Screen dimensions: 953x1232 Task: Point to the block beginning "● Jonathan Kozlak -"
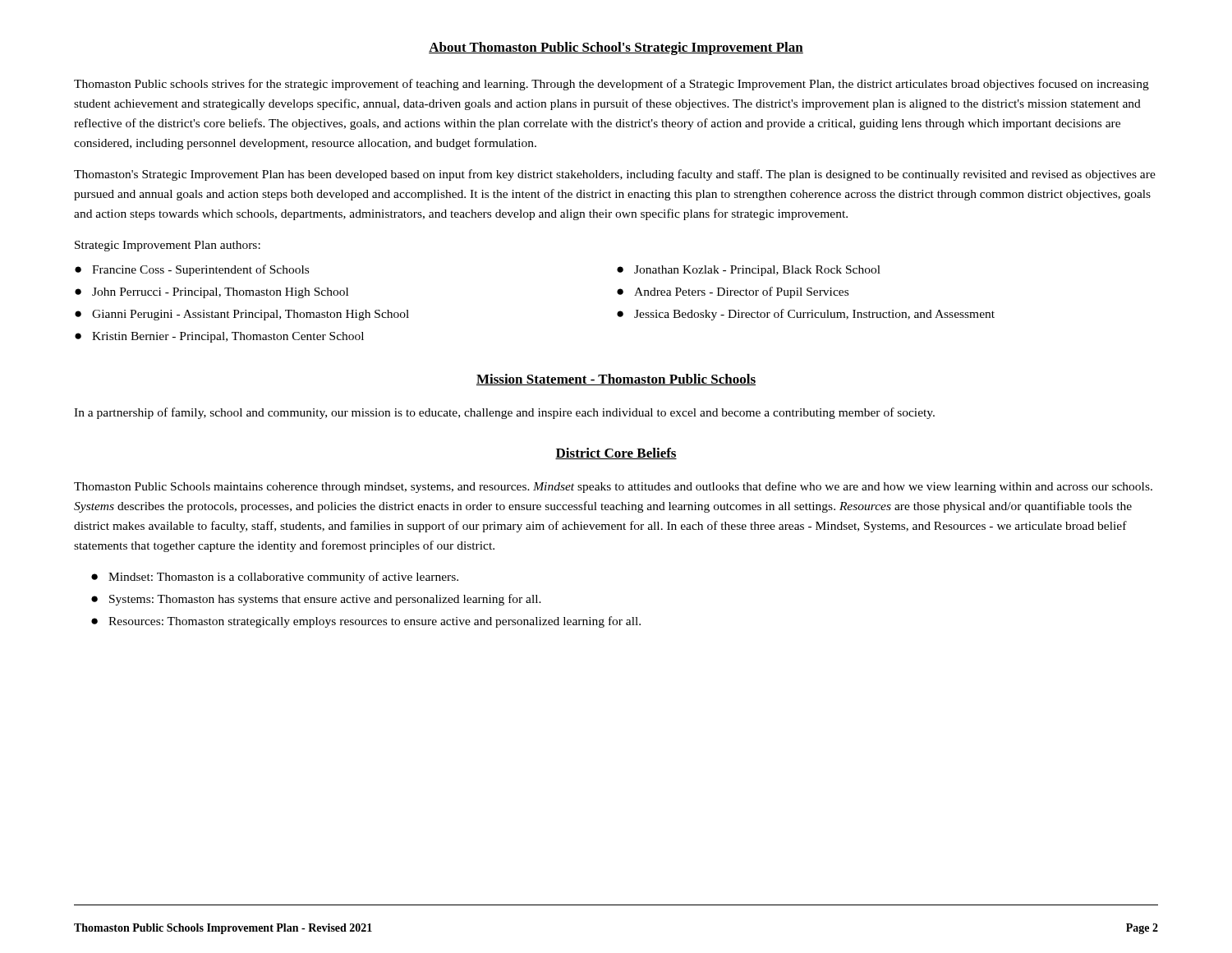(748, 270)
